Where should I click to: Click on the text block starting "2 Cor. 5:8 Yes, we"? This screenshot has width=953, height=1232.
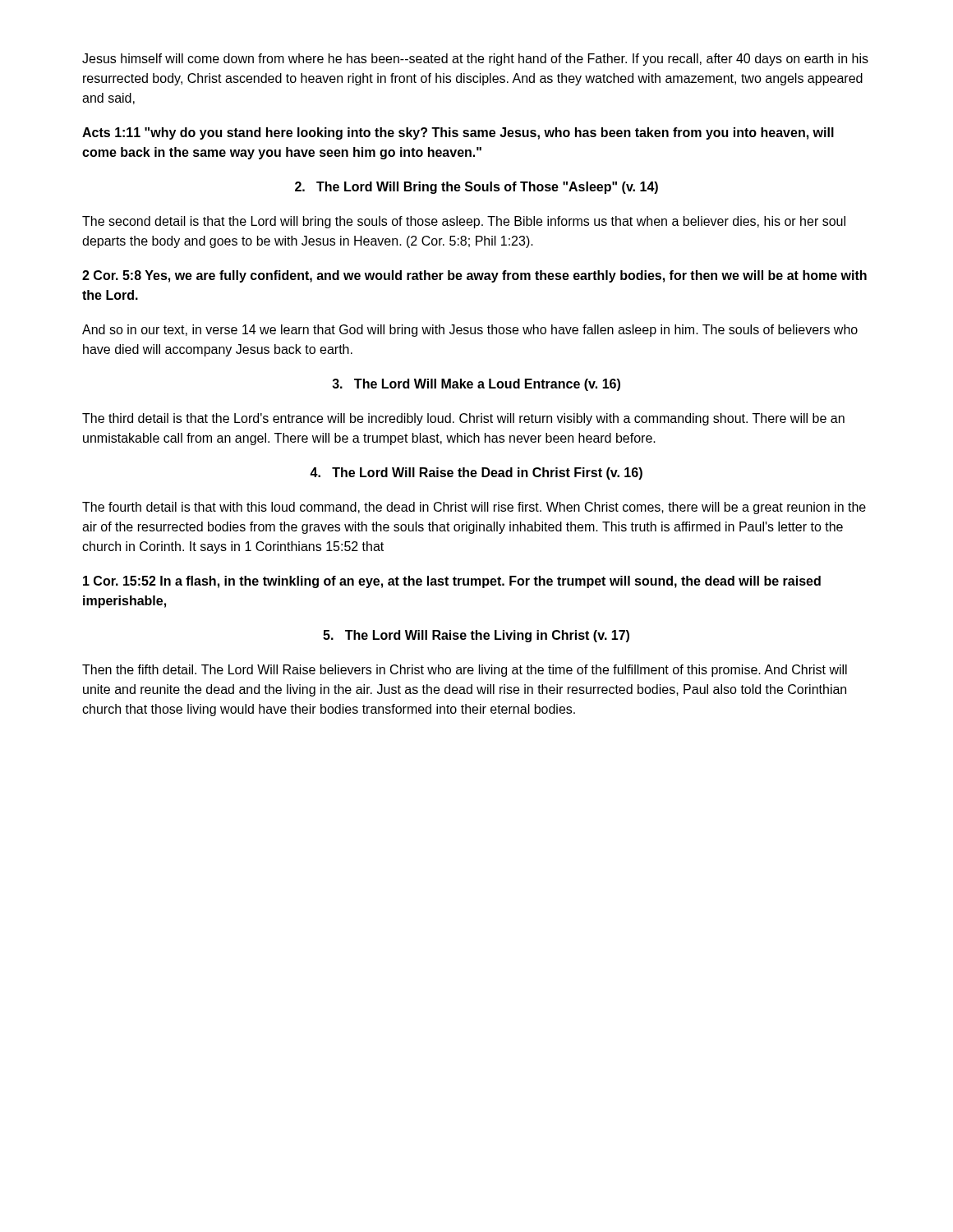click(475, 285)
